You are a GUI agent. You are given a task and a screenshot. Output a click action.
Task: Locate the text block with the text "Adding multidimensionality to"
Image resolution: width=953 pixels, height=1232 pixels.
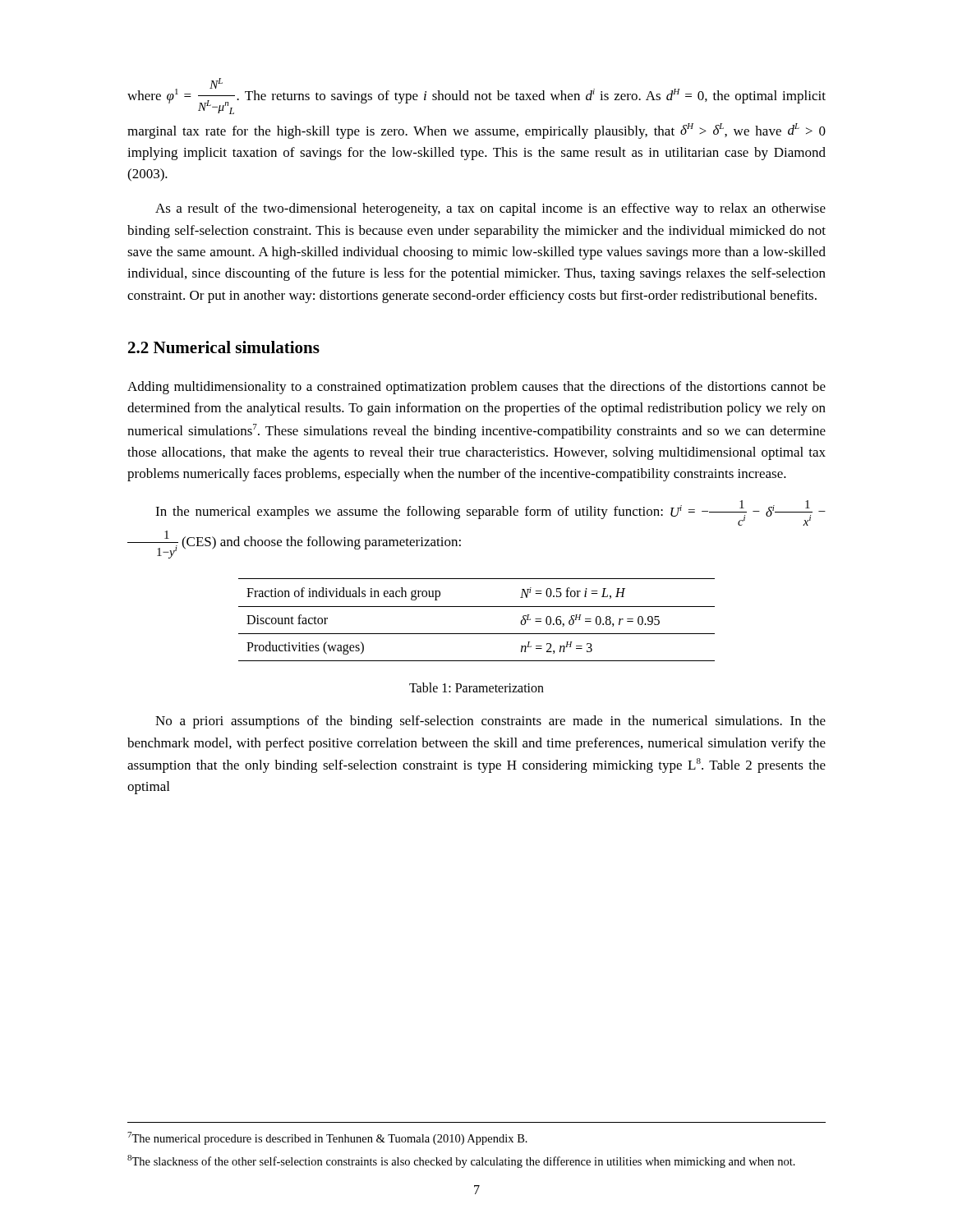point(476,430)
